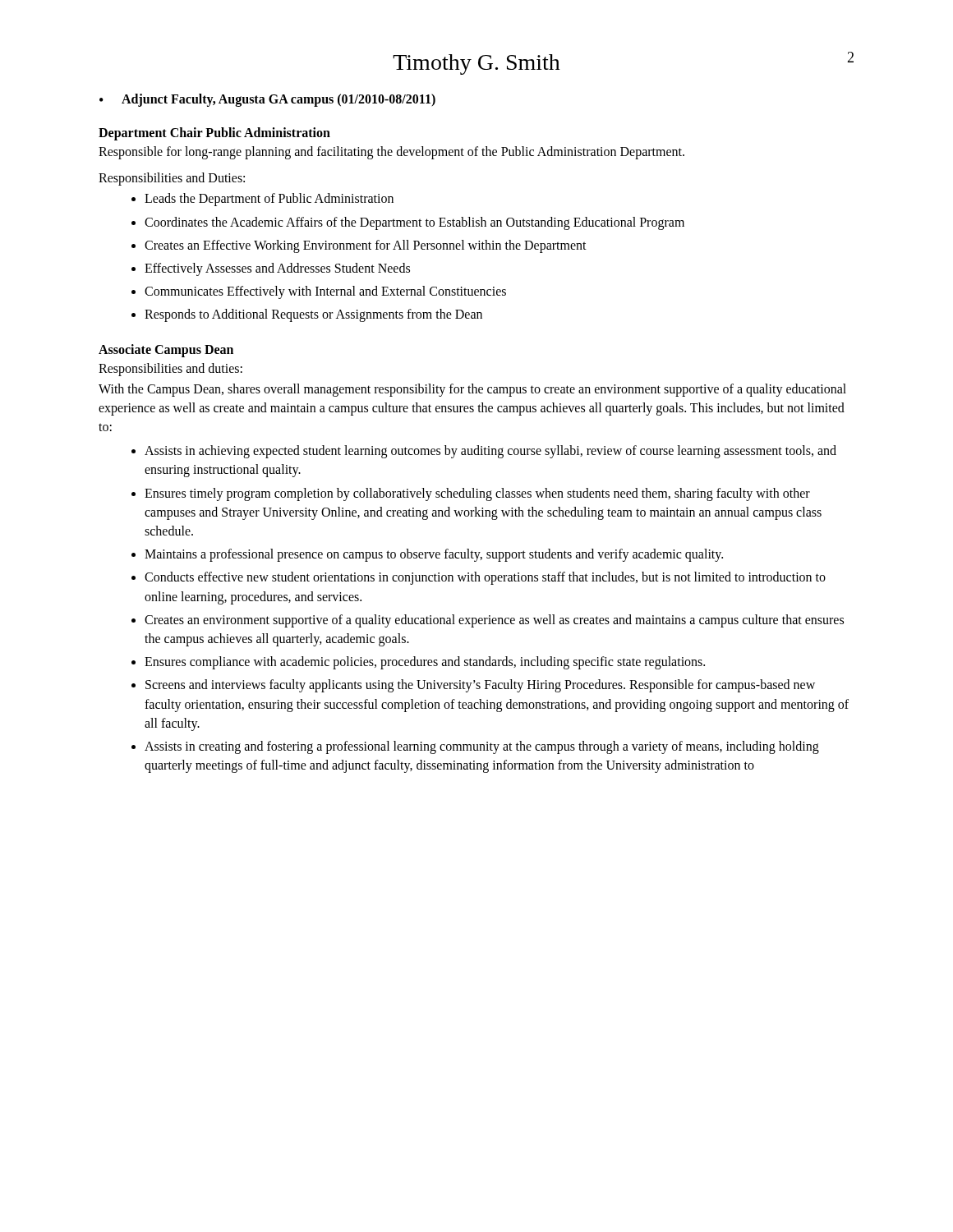Viewport: 953px width, 1232px height.
Task: Find the list item containing "Creates an Effective Working Environment for All"
Action: (x=365, y=245)
